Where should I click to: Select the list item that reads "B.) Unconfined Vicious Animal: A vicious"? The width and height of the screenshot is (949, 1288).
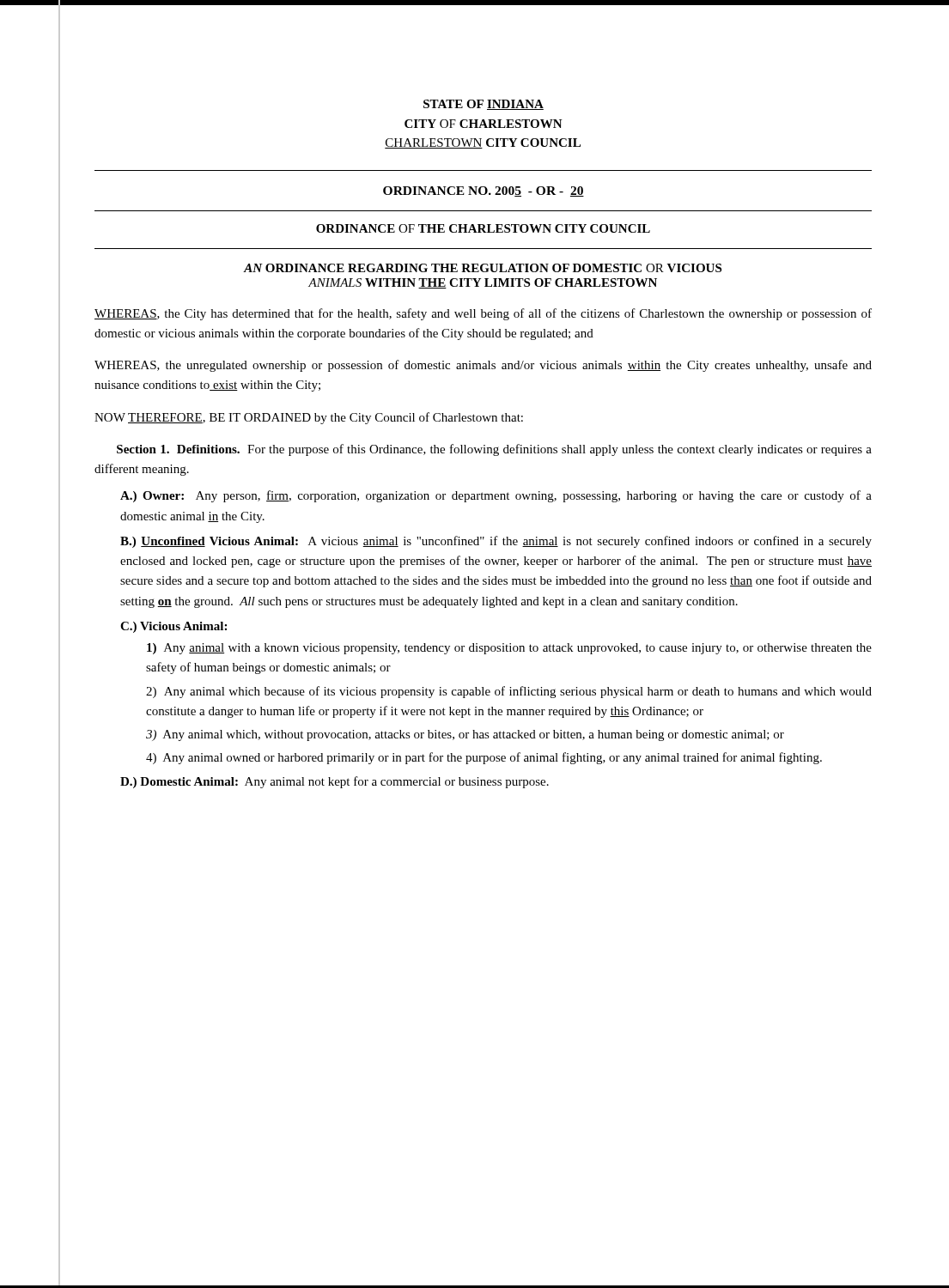(x=496, y=571)
